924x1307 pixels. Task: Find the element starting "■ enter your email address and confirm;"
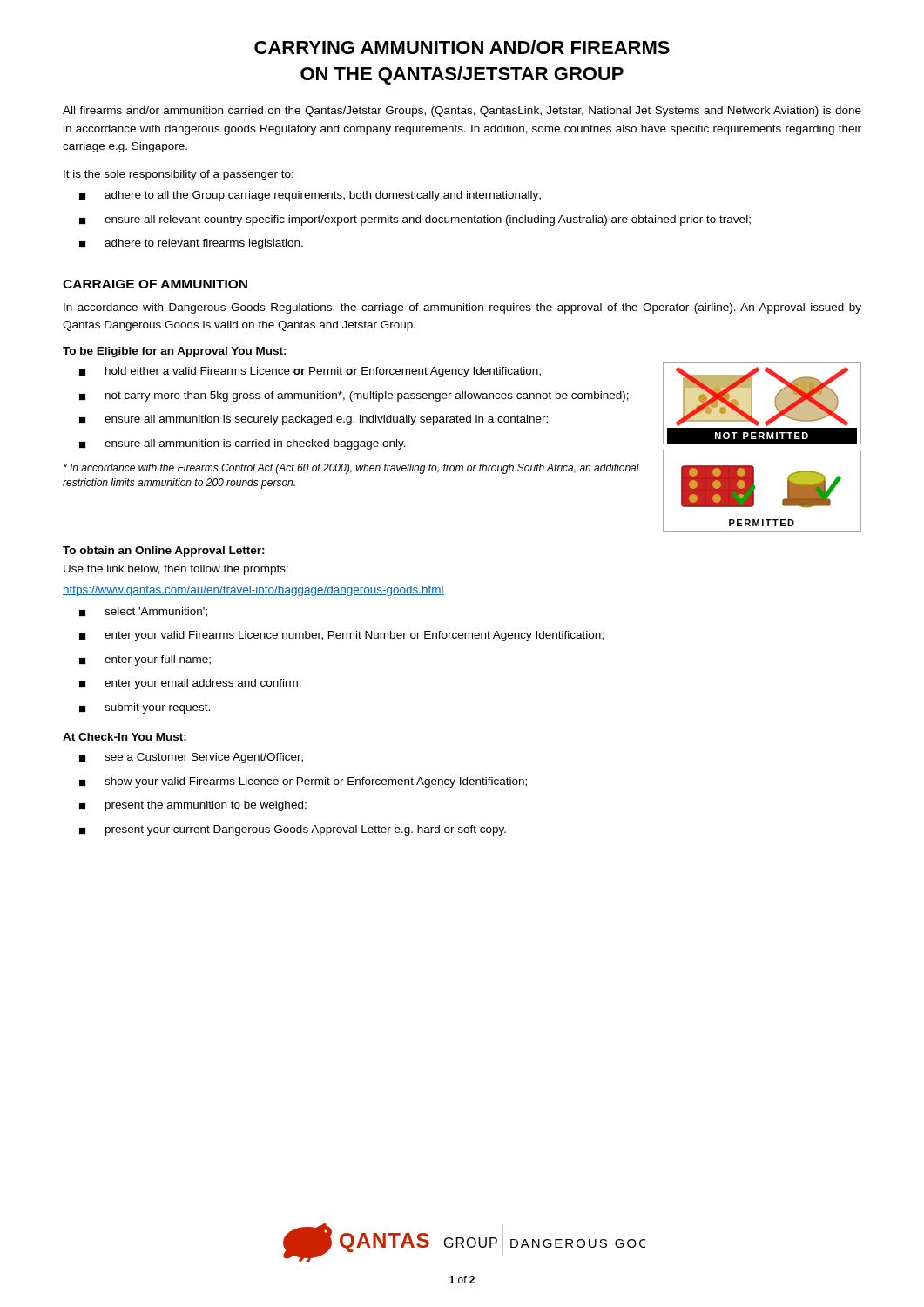[190, 684]
